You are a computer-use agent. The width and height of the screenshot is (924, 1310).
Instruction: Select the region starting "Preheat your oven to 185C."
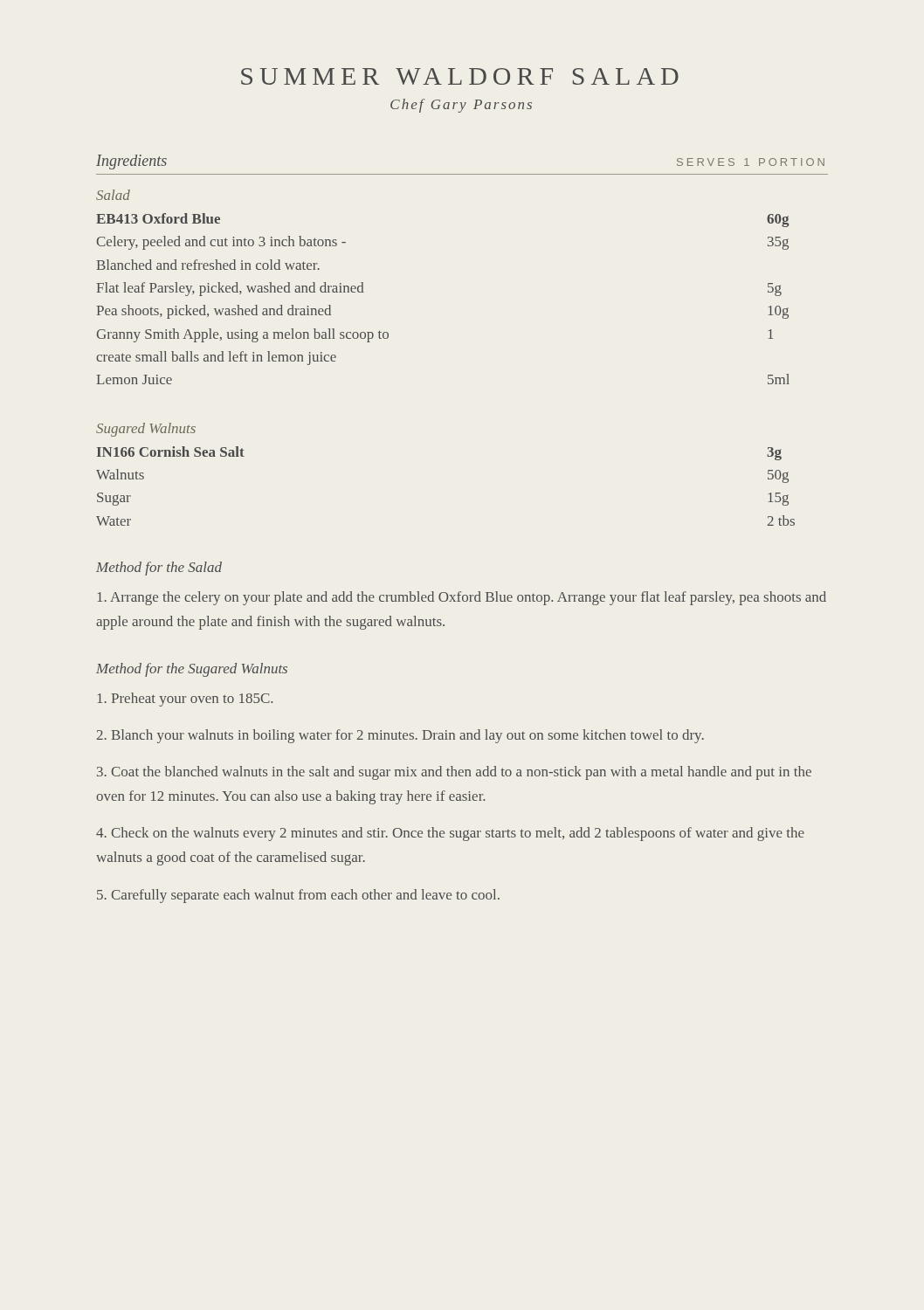coord(185,698)
